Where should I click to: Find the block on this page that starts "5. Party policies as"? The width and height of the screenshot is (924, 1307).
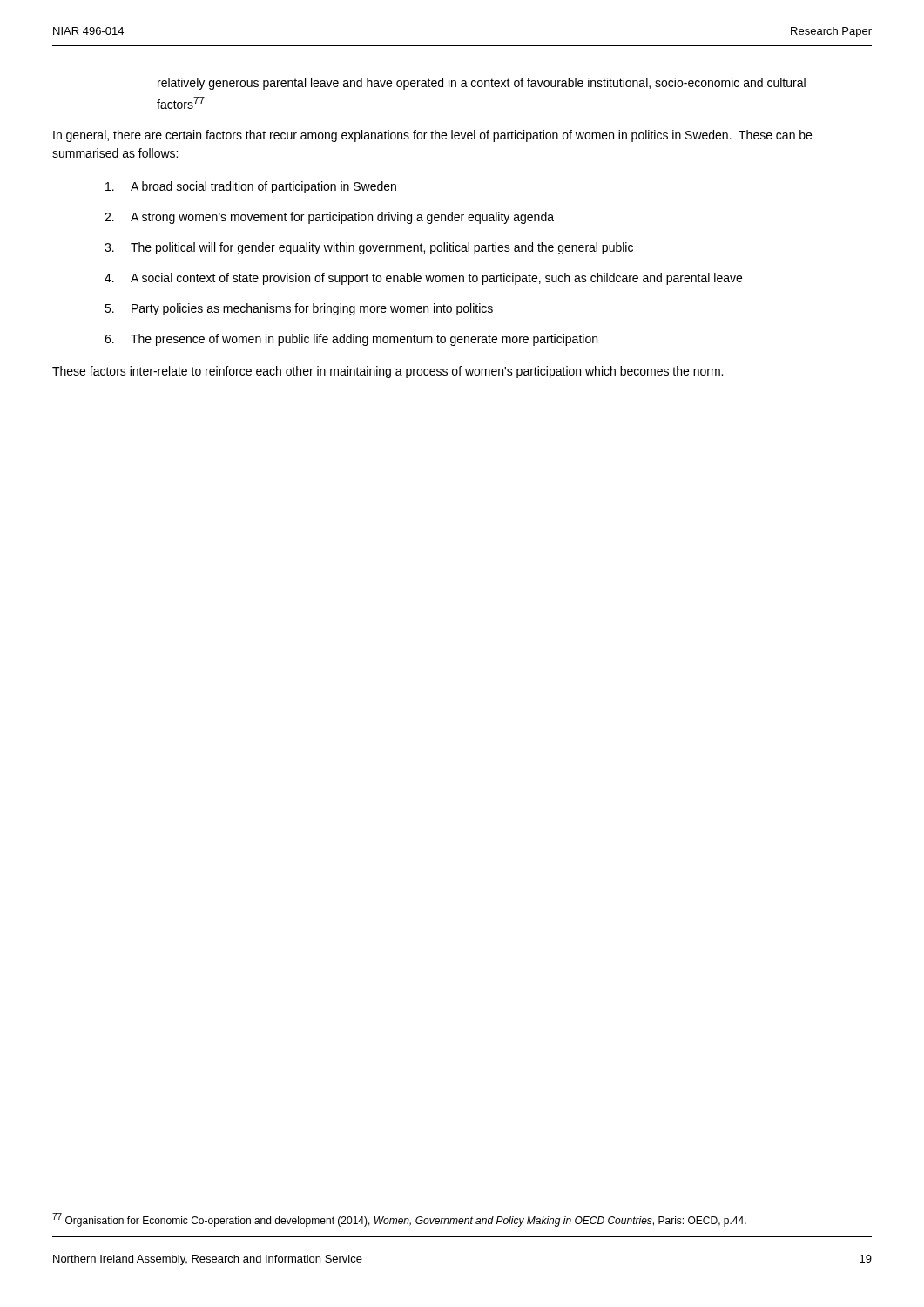488,309
